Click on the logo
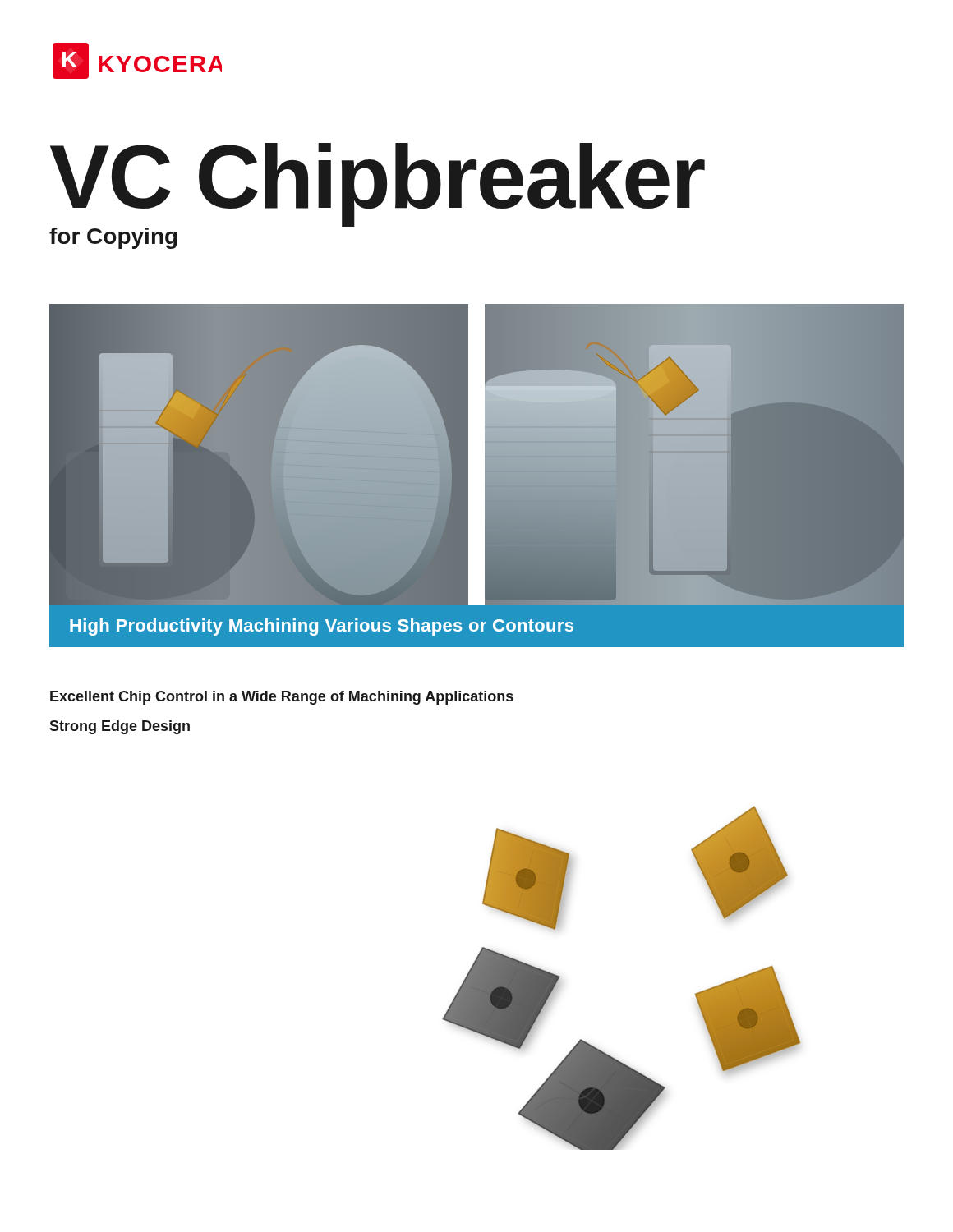 tap(136, 66)
